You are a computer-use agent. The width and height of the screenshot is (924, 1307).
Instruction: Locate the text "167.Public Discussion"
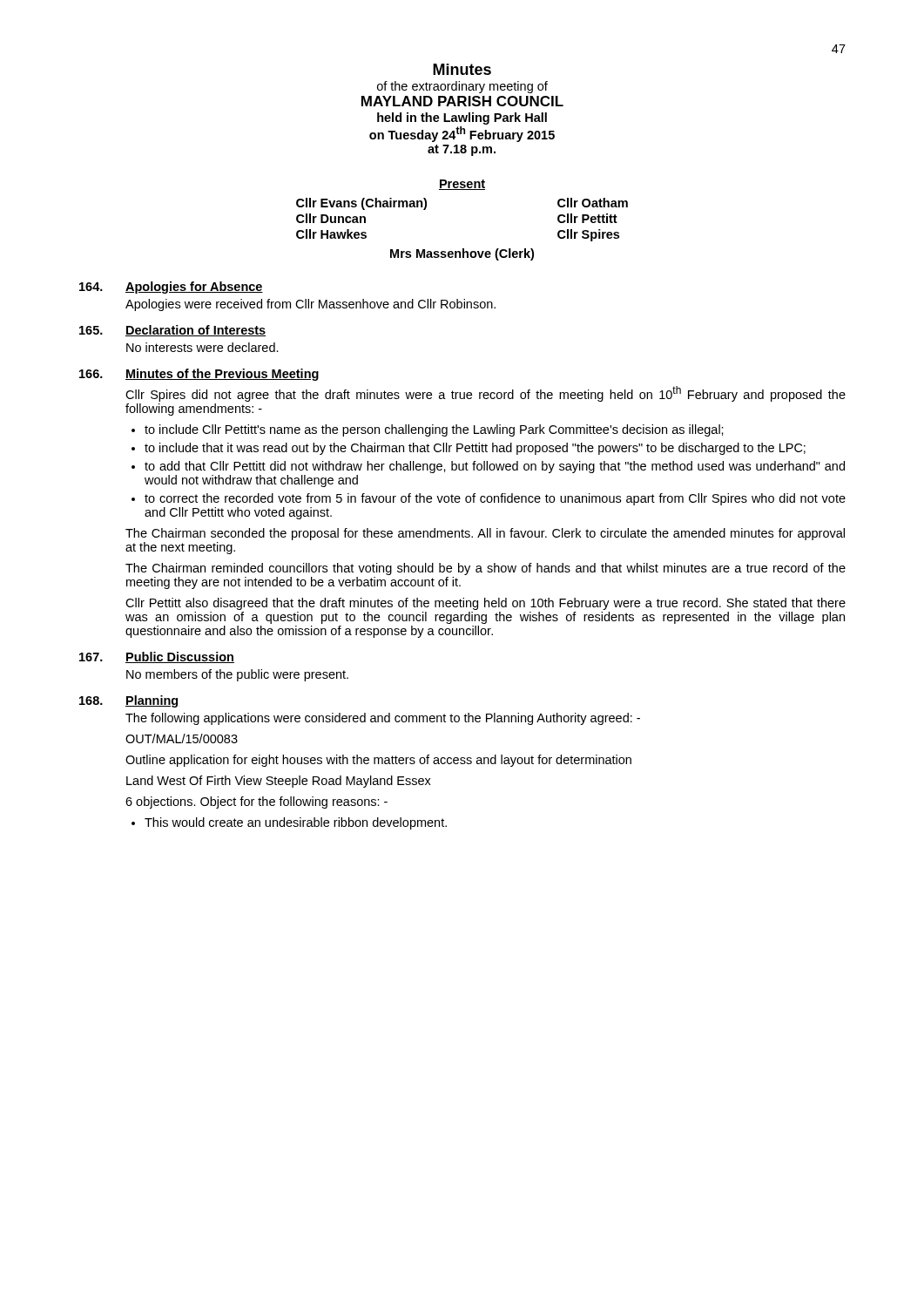156,657
